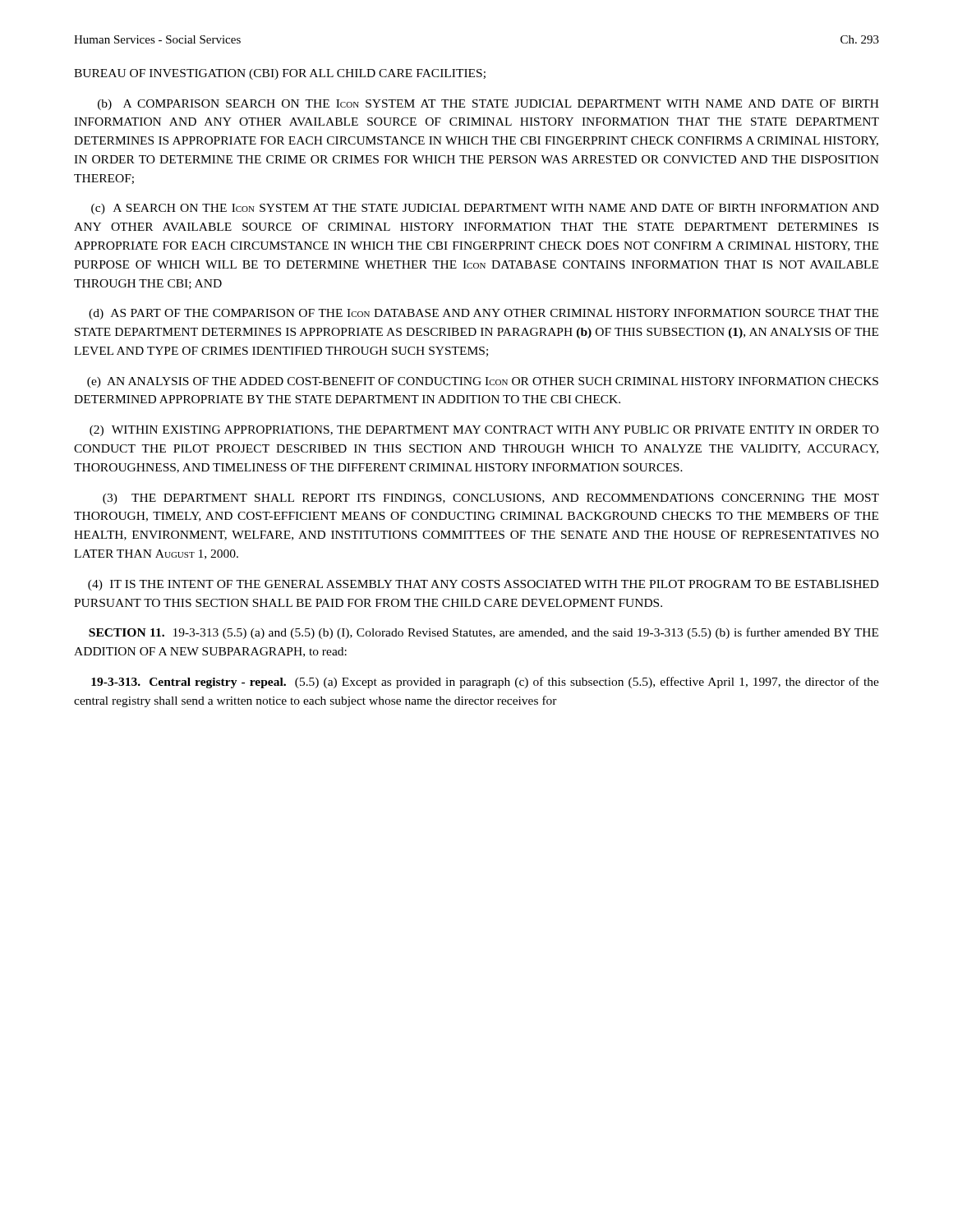Viewport: 953px width, 1232px height.
Task: Select the text block that says "(2) WITHIN EXISTING APPROPRIATIONS, THE"
Action: pos(476,448)
